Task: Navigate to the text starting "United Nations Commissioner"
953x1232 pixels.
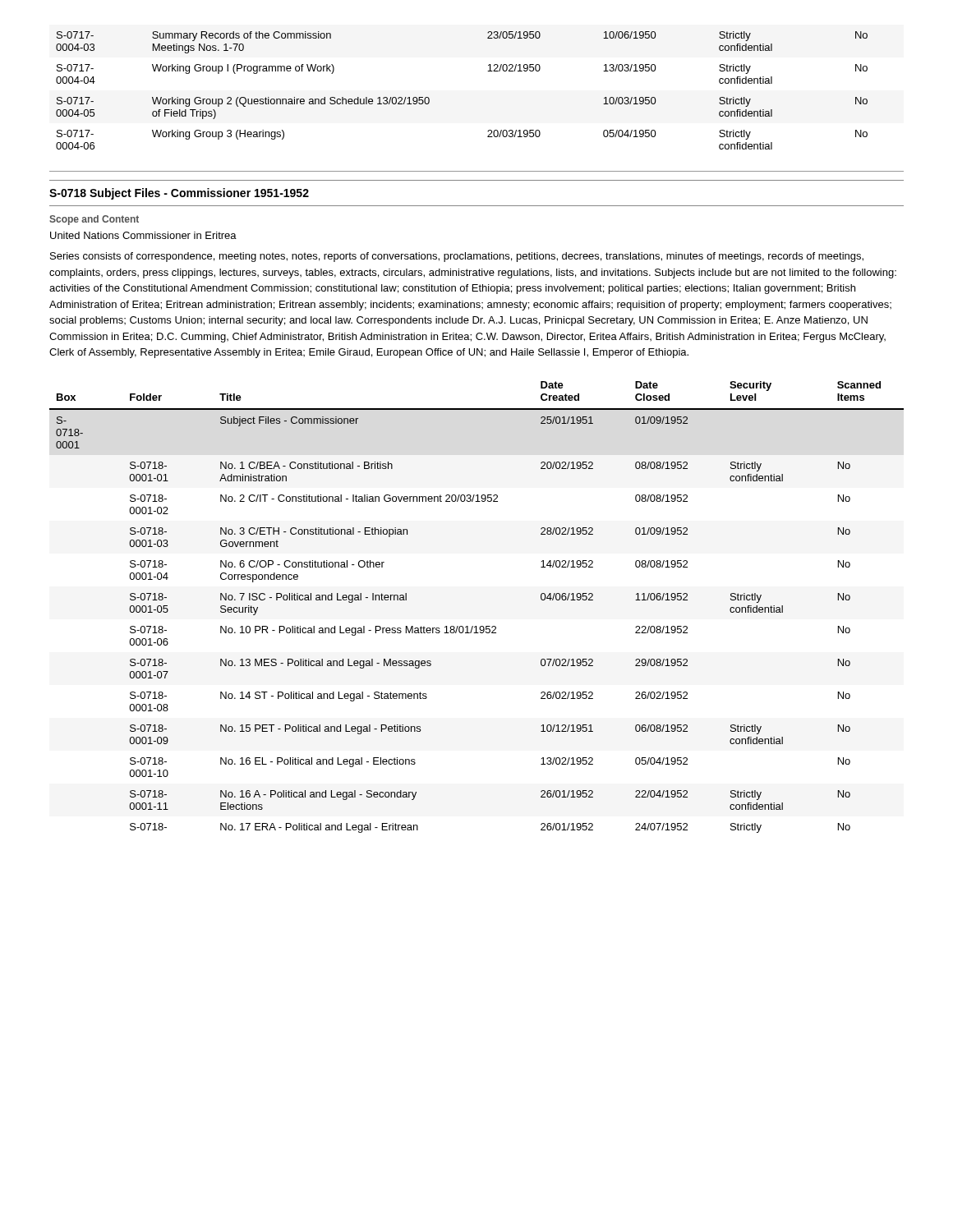Action: (143, 235)
